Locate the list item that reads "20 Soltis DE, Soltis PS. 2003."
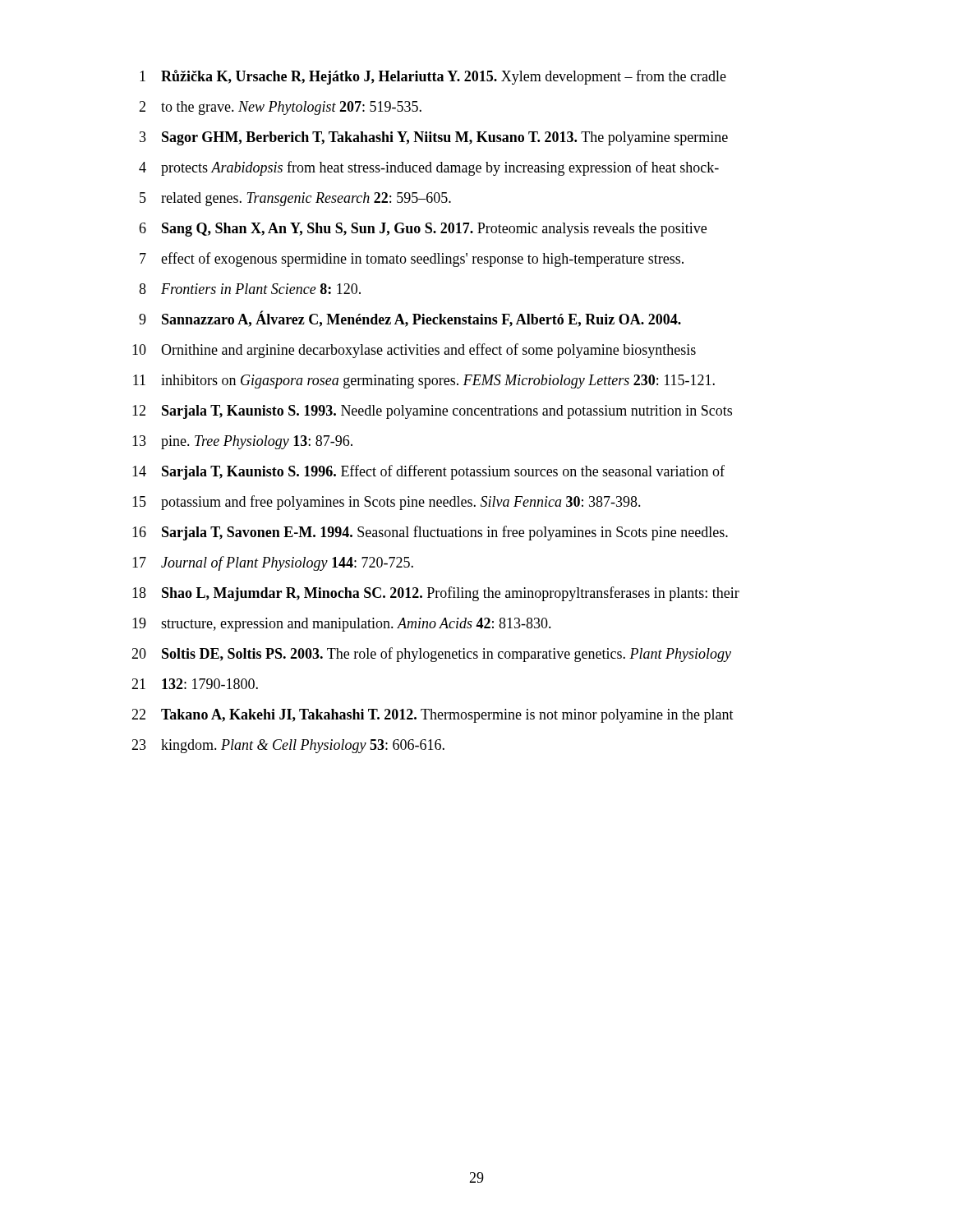 pos(476,654)
